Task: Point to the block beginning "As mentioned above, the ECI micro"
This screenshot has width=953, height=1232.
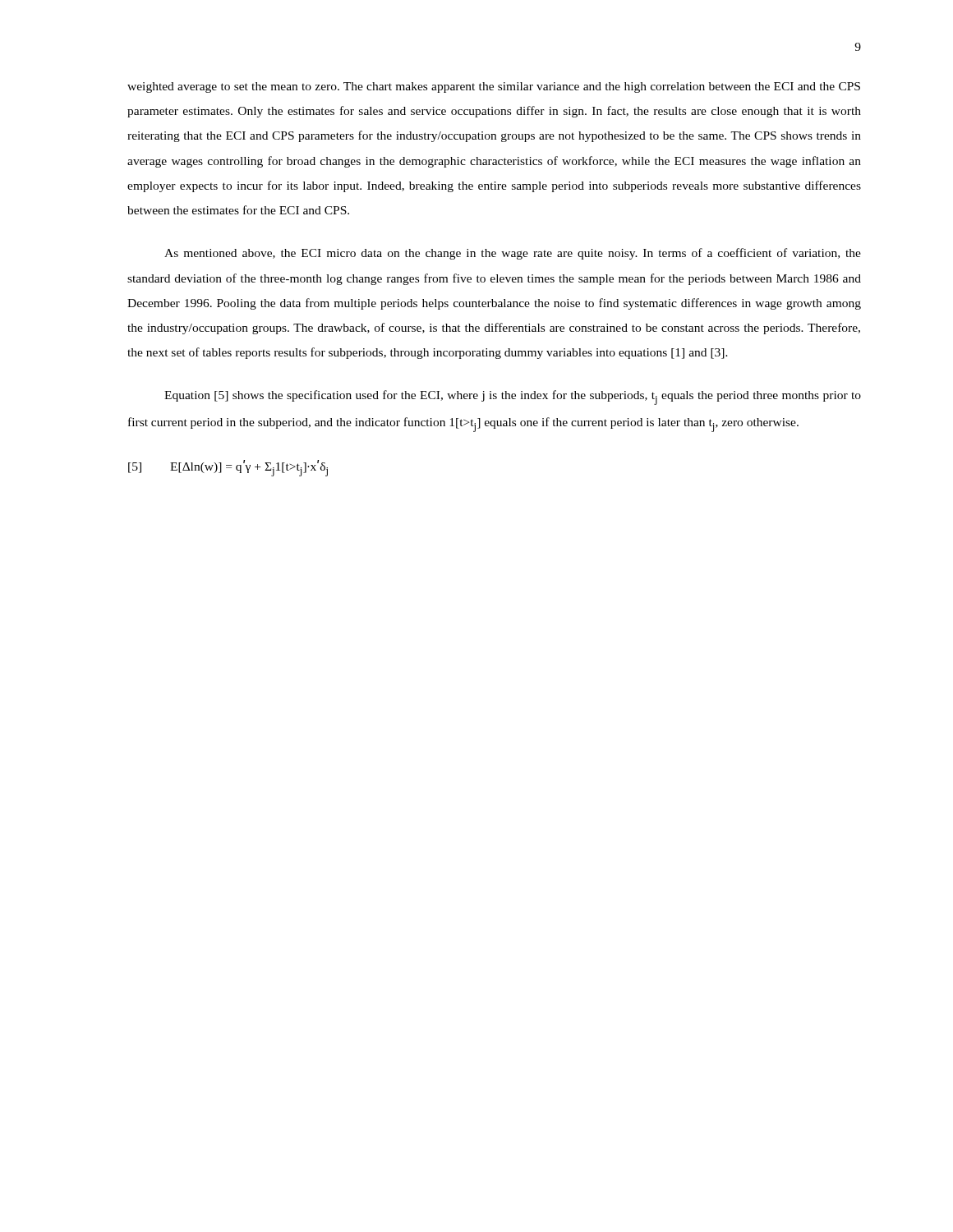Action: [x=494, y=302]
